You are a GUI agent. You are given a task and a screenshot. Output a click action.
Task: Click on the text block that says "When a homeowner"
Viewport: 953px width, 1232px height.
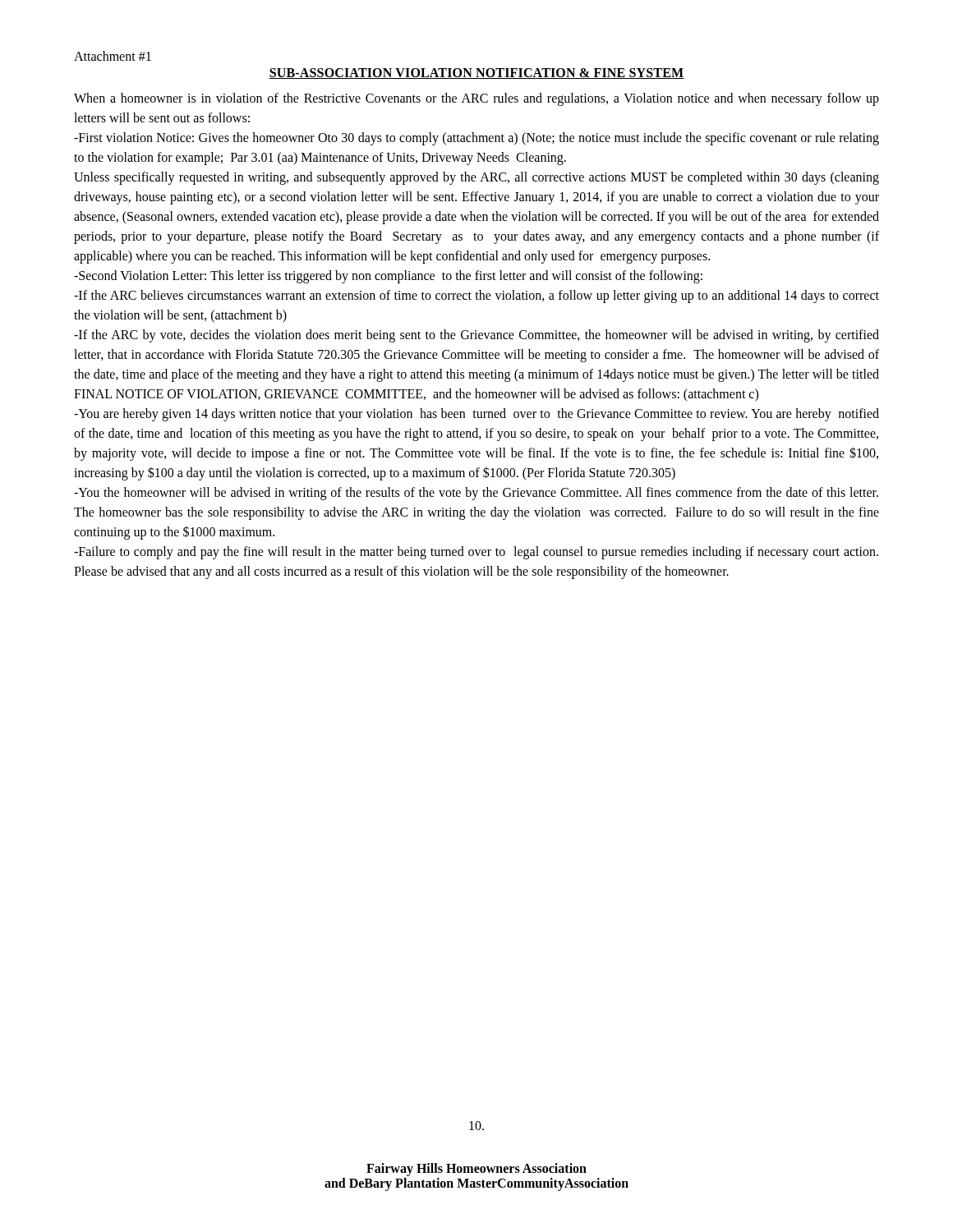tap(476, 335)
